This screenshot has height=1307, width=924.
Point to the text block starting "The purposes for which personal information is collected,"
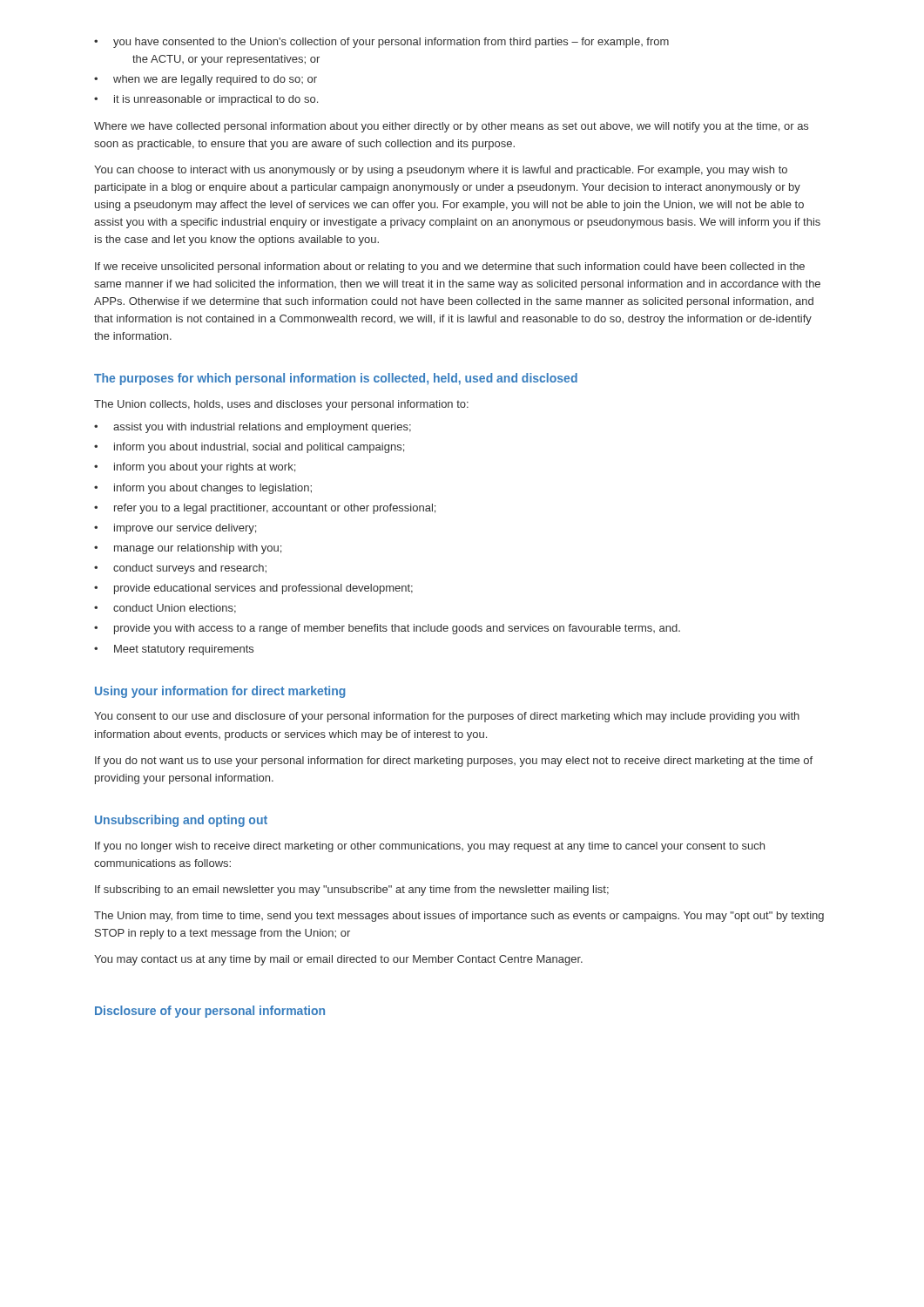coord(336,378)
